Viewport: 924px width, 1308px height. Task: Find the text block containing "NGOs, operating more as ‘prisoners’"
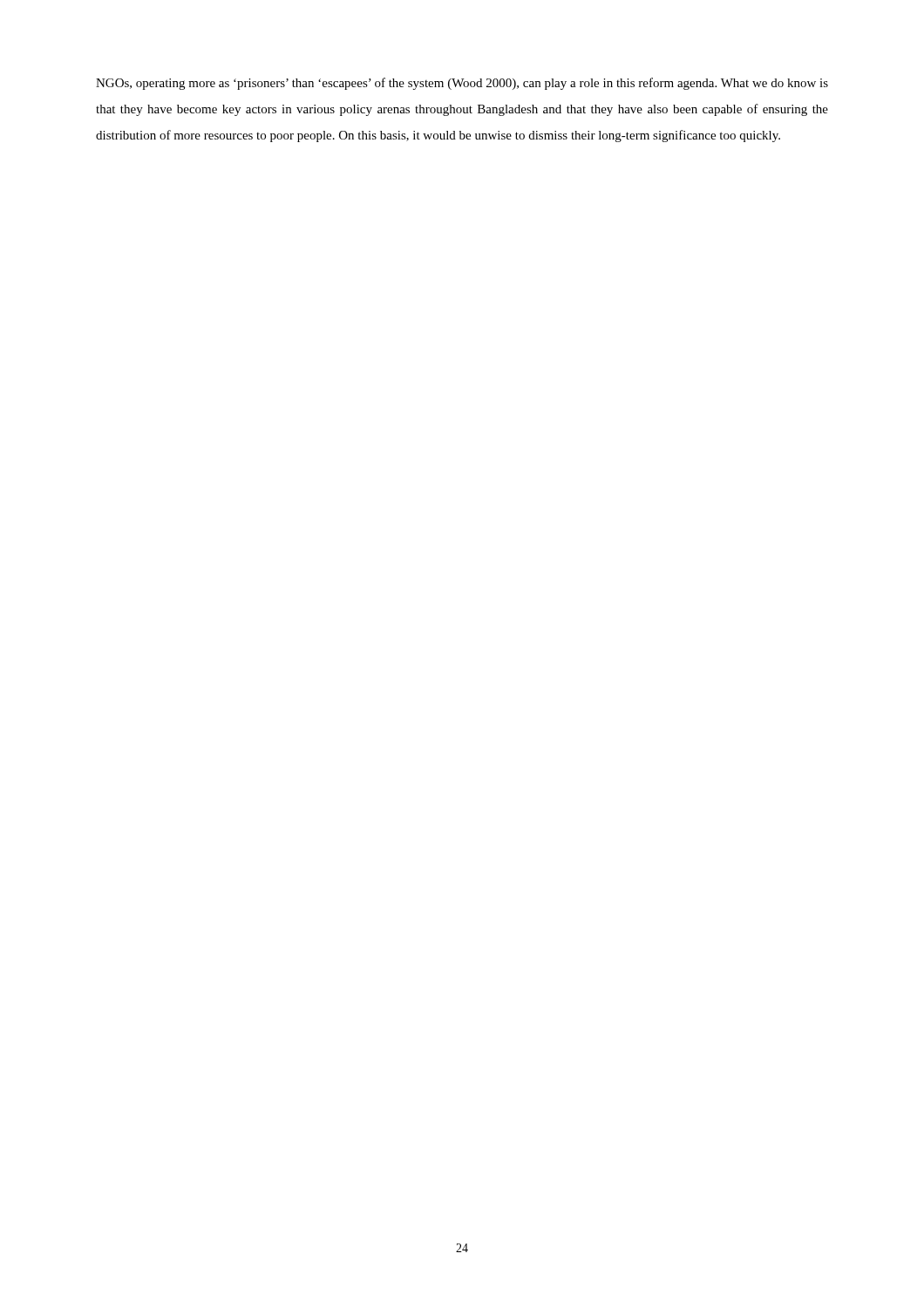tap(462, 109)
